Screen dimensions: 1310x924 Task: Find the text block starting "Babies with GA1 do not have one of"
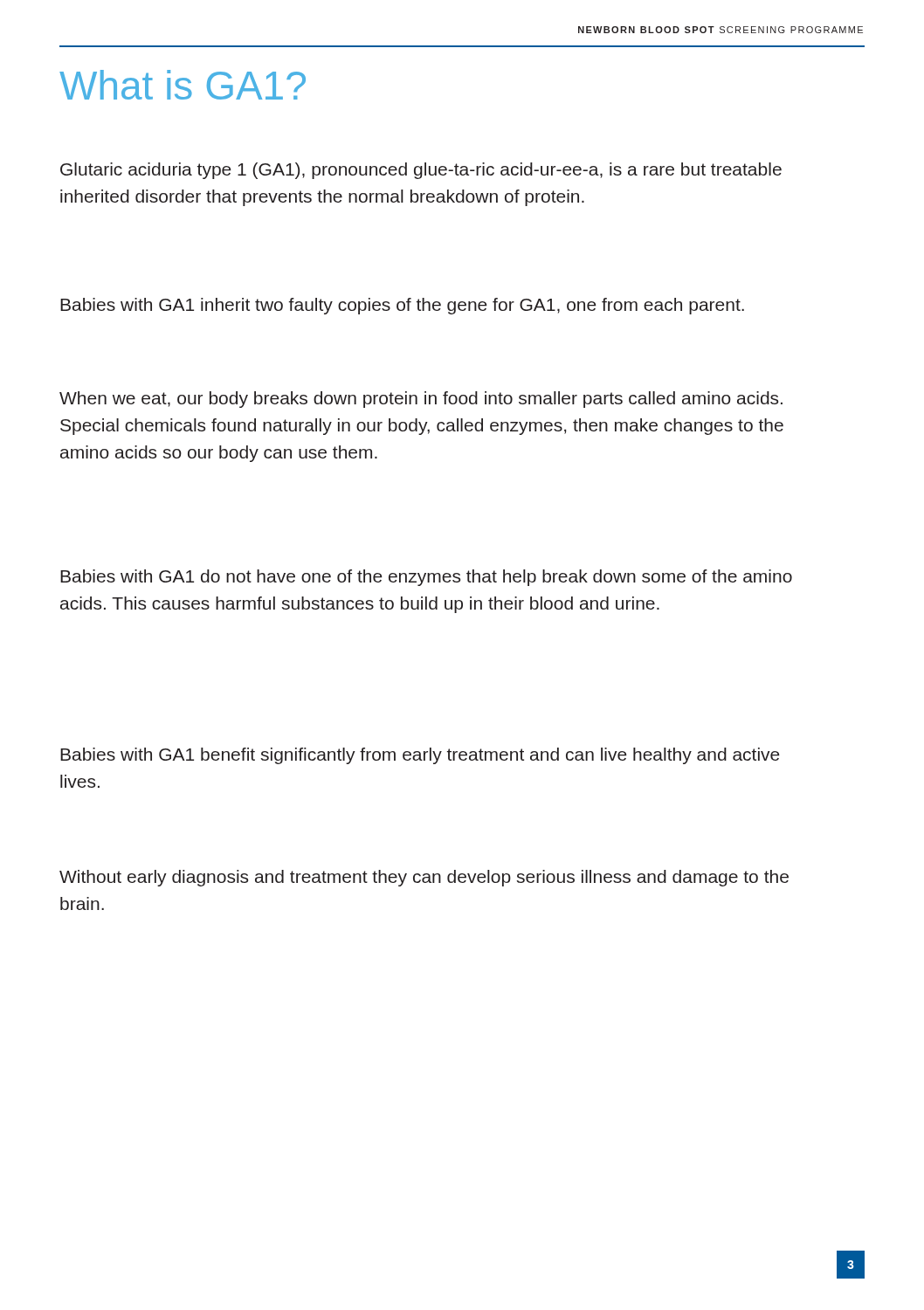pos(426,590)
